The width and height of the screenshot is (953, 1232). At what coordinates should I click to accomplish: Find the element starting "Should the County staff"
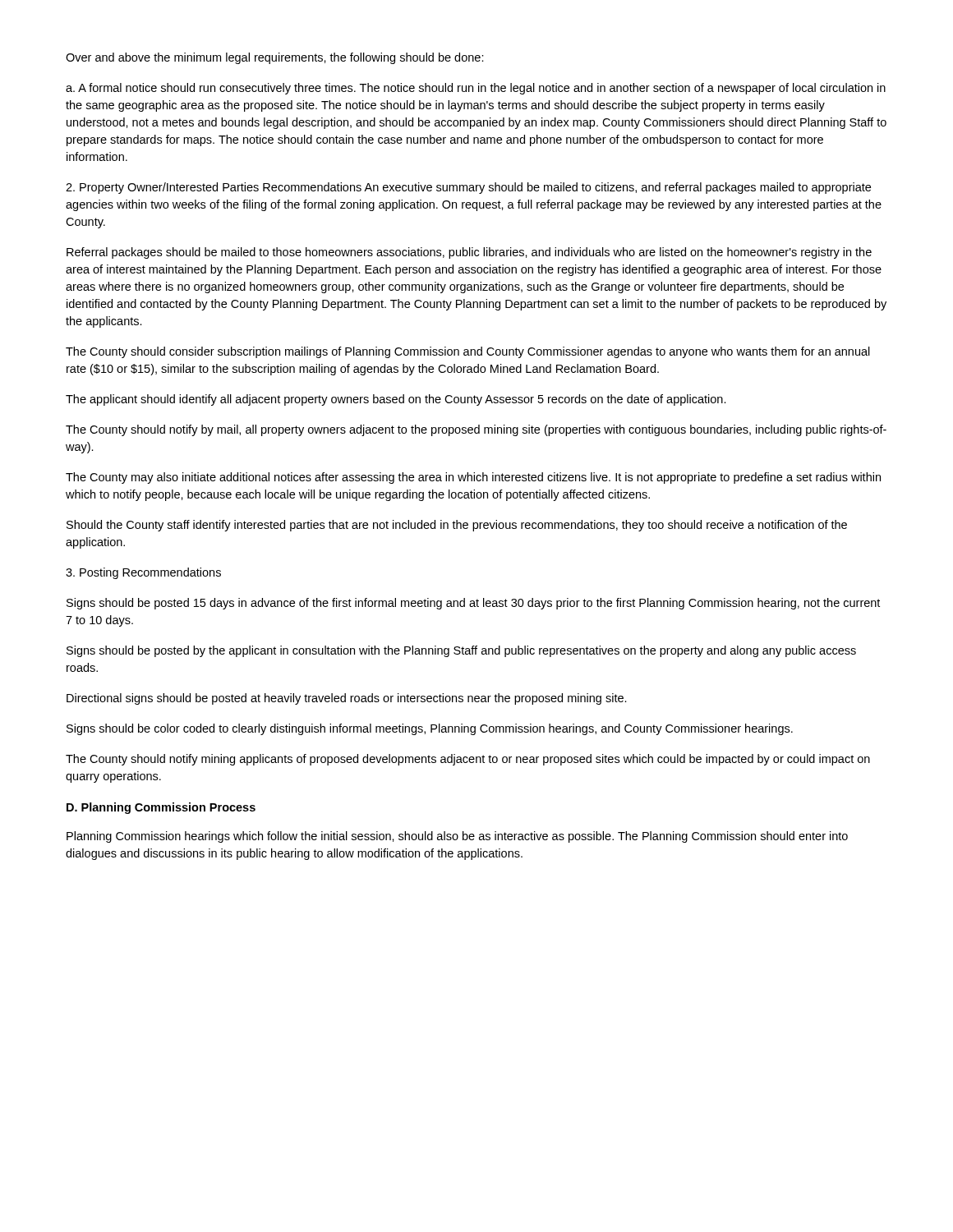pyautogui.click(x=457, y=534)
